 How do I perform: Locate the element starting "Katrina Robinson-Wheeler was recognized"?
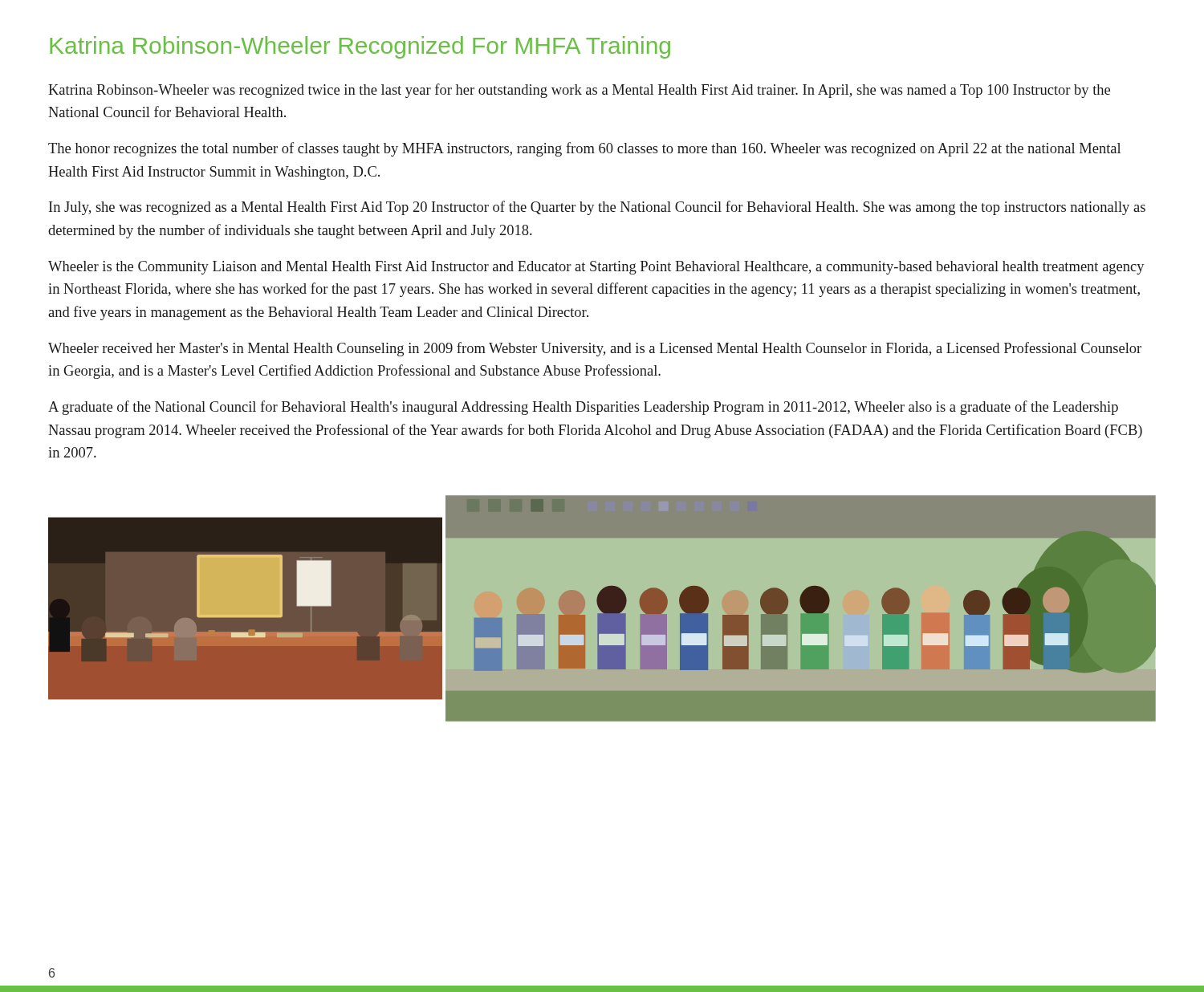tap(579, 101)
